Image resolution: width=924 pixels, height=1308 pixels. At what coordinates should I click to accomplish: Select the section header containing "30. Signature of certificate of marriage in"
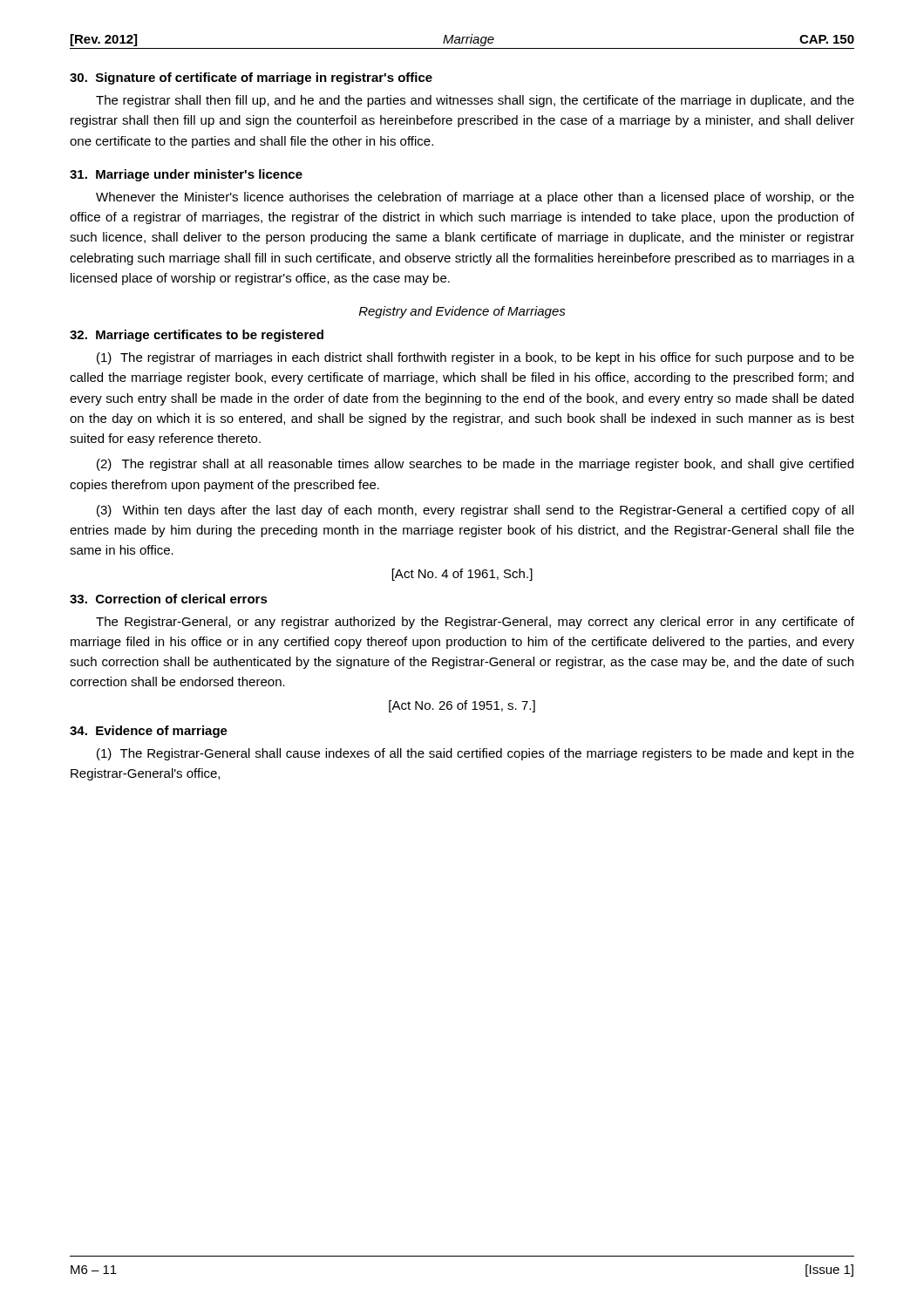(x=251, y=77)
